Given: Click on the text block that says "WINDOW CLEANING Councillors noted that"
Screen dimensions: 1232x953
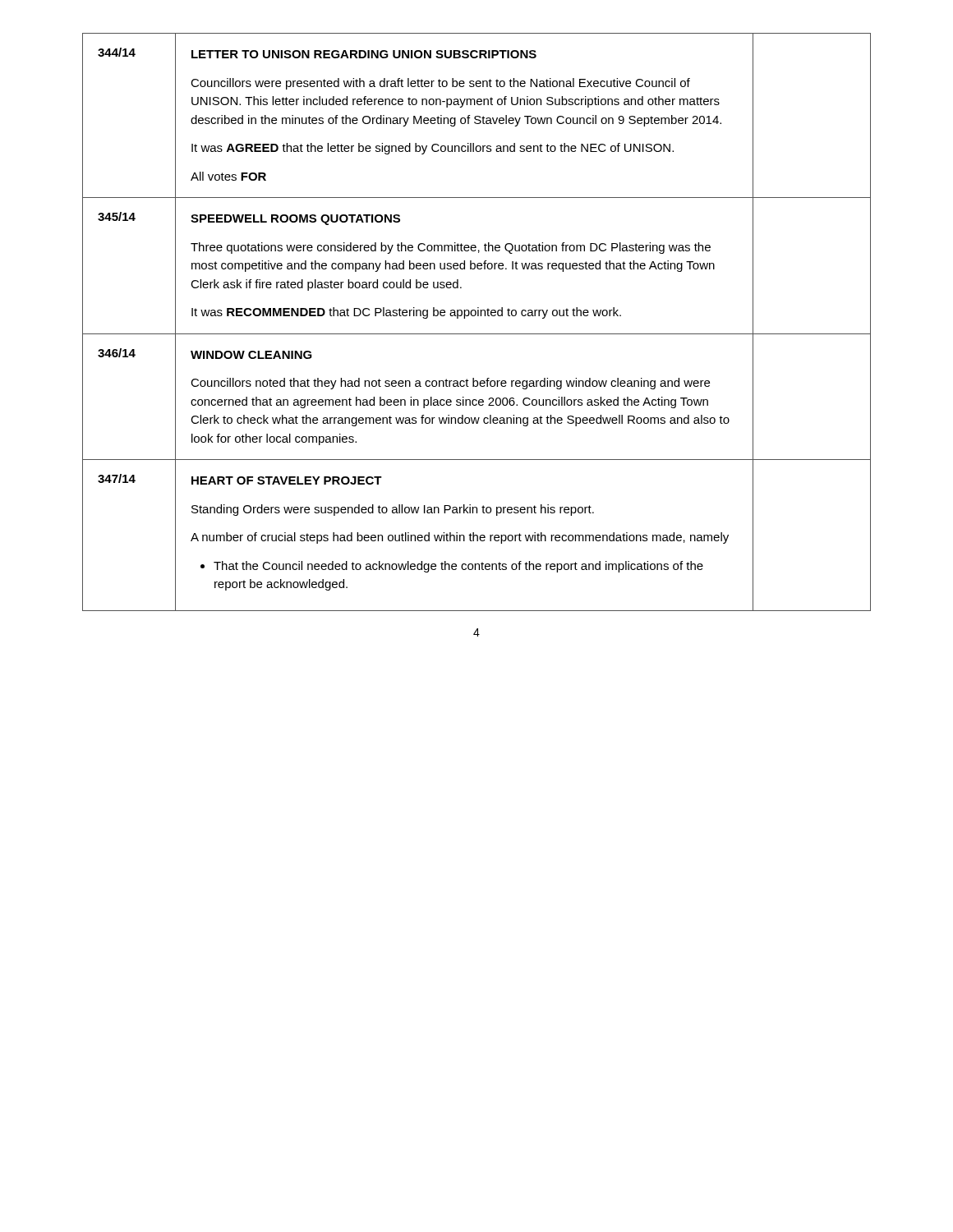Looking at the screenshot, I should pyautogui.click(x=464, y=396).
